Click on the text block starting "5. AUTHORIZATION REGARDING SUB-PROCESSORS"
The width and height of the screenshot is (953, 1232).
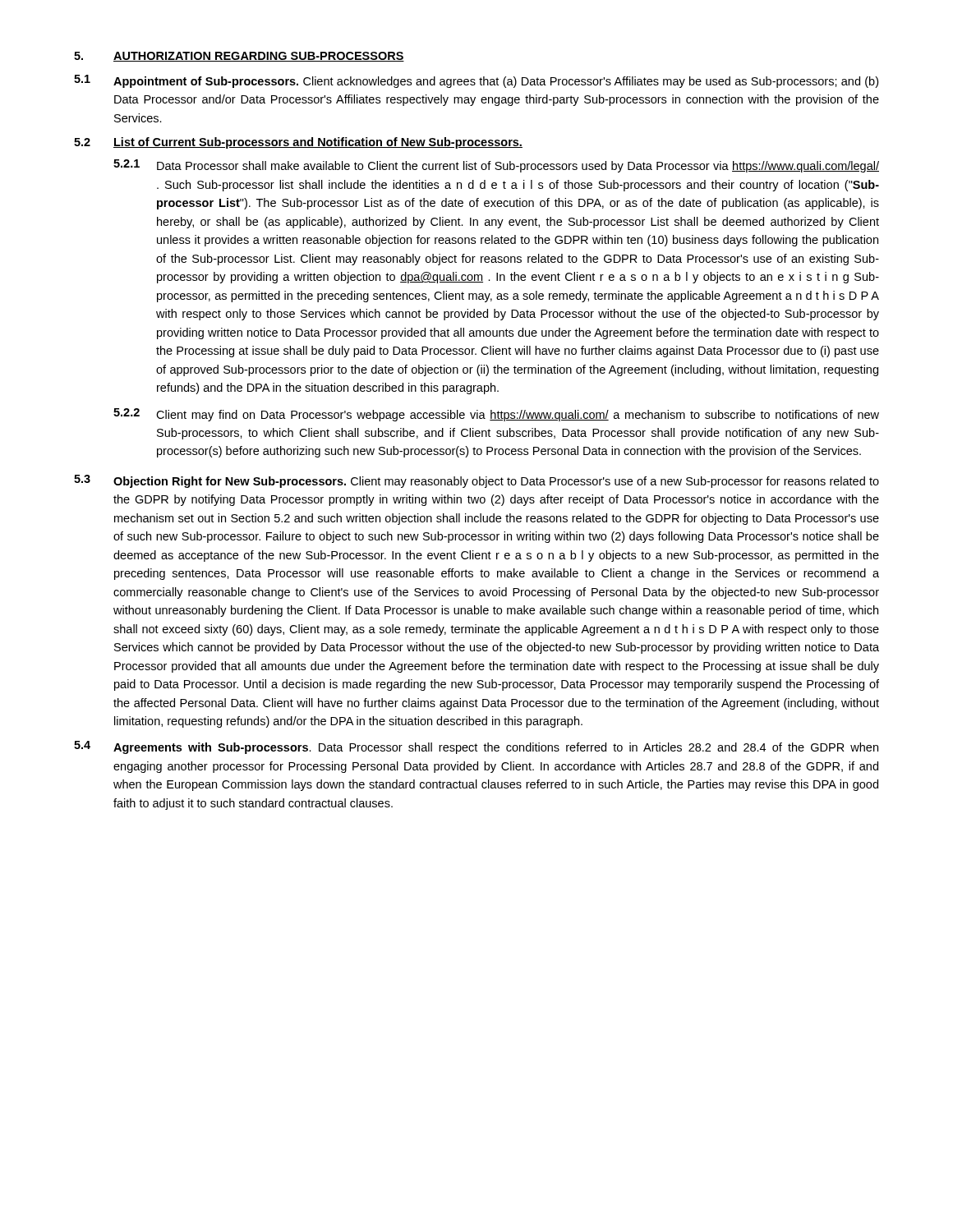239,56
